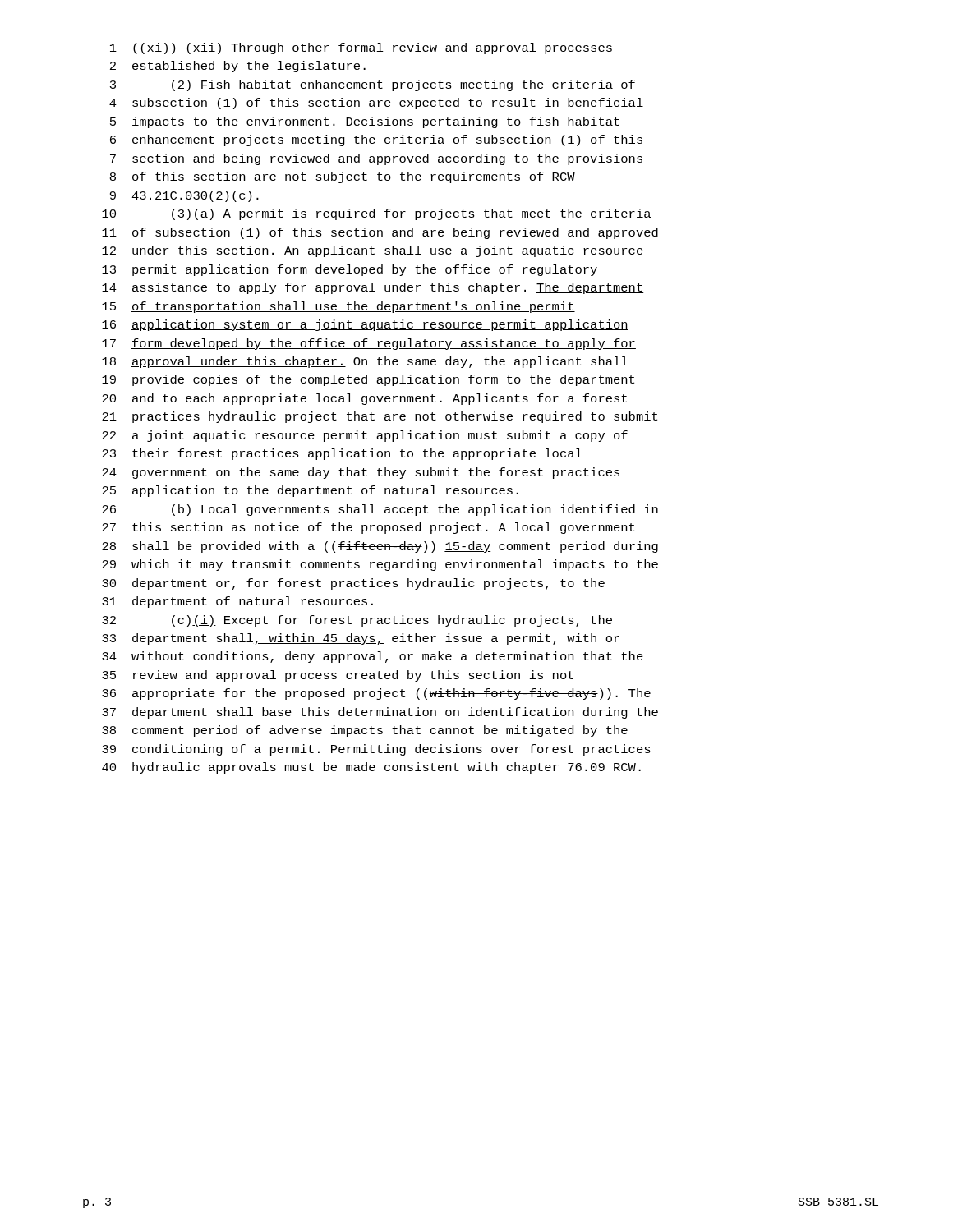Where is the passage that starts "3 (2) Fish habitat enhancement projects"?
953x1232 pixels.
click(481, 141)
